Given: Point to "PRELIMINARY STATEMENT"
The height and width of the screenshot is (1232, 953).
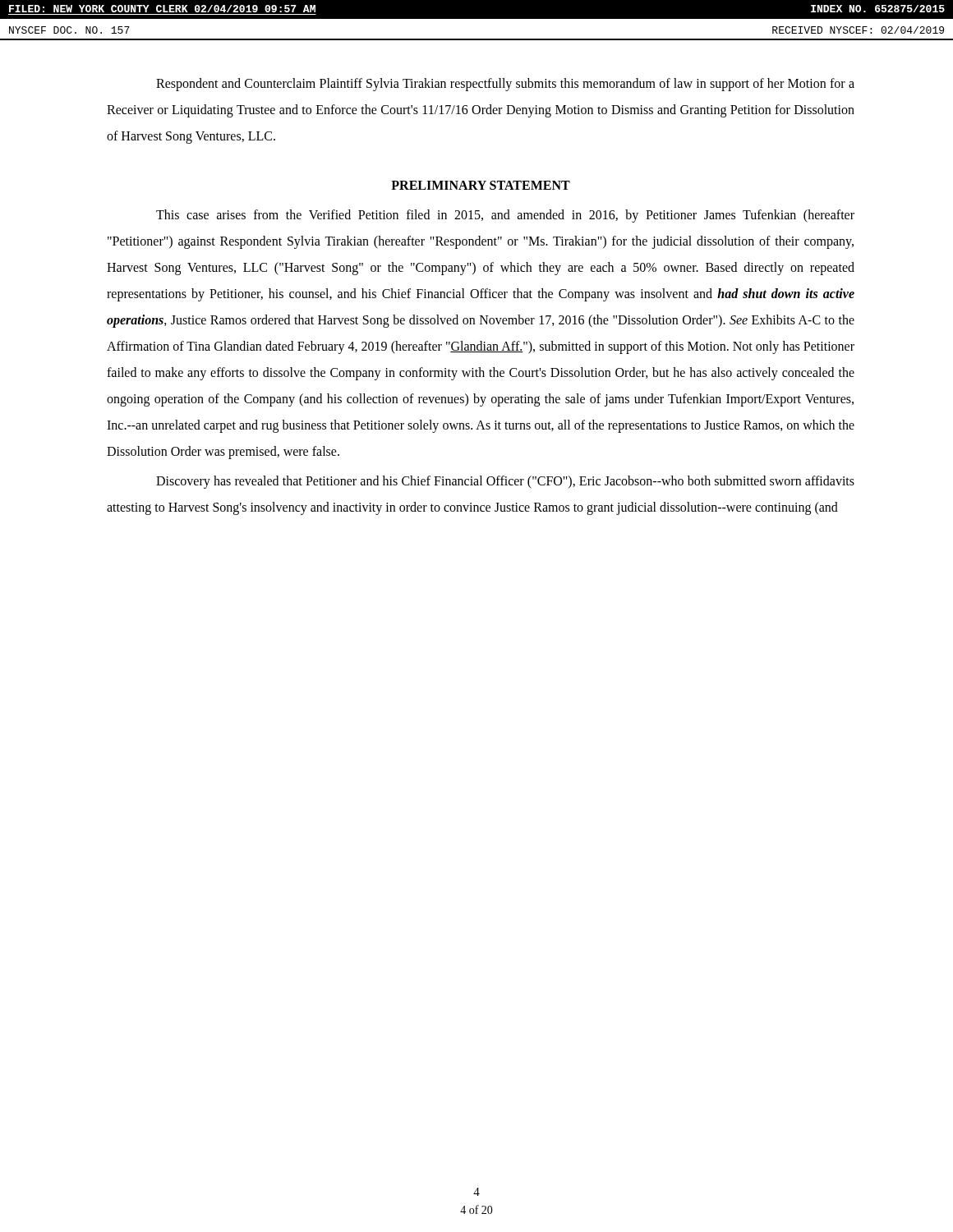Looking at the screenshot, I should 481,185.
